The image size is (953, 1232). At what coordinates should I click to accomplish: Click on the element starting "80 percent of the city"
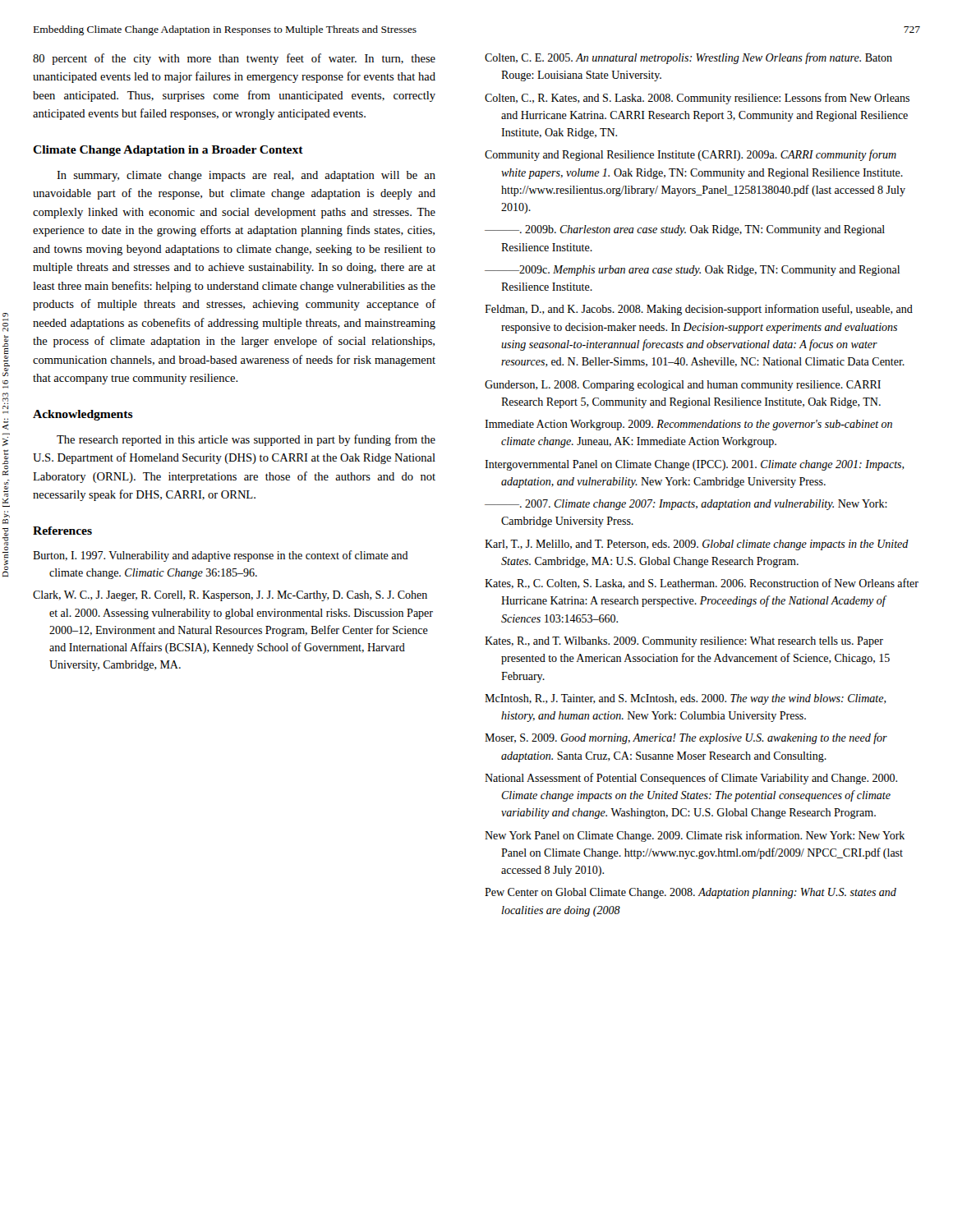pyautogui.click(x=234, y=86)
